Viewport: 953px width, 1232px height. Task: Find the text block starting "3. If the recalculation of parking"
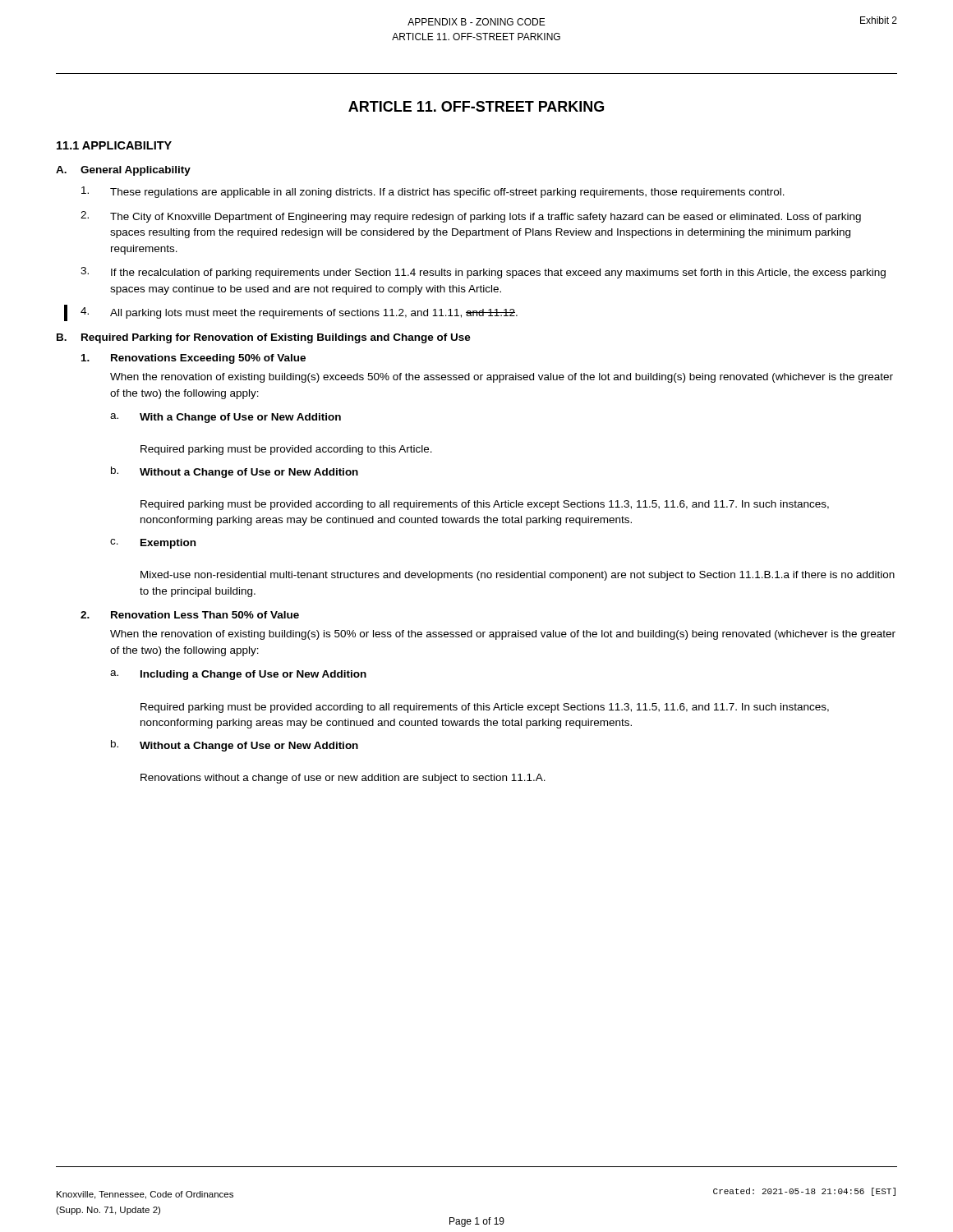[x=489, y=281]
